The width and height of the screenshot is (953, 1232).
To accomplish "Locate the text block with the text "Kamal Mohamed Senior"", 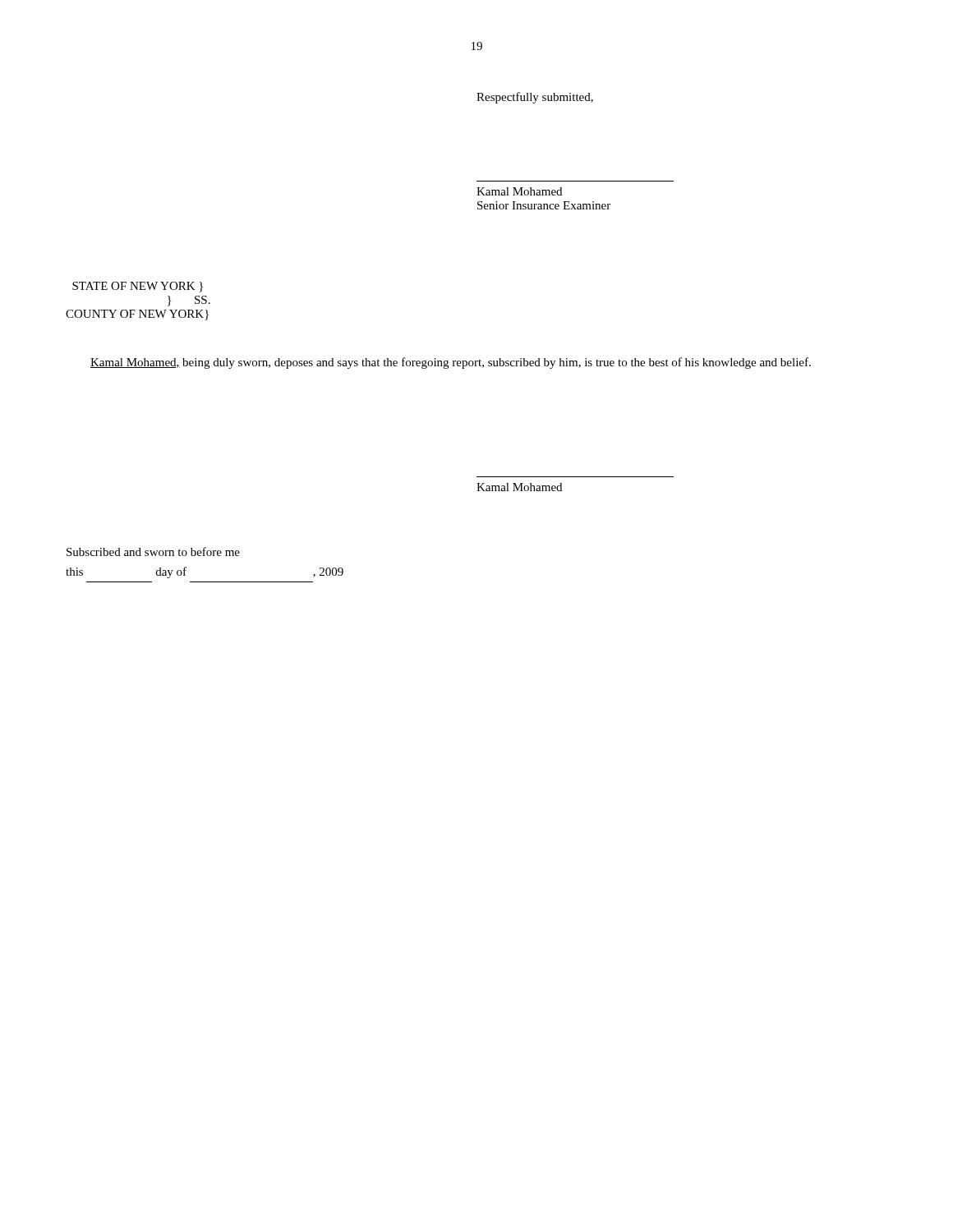I will point(575,196).
